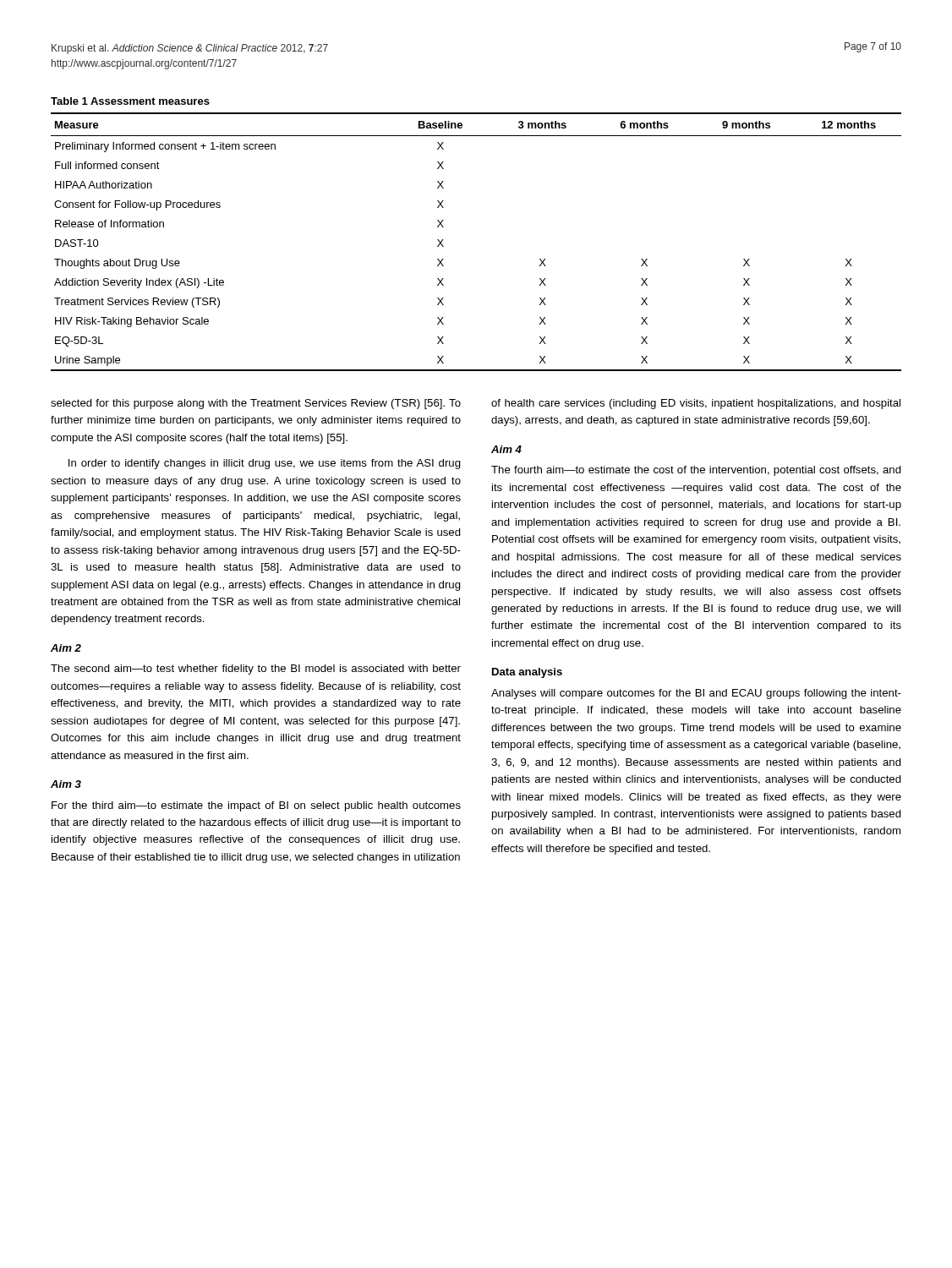Screen dimensions: 1268x952
Task: Point to "Aim 4"
Action: (506, 449)
